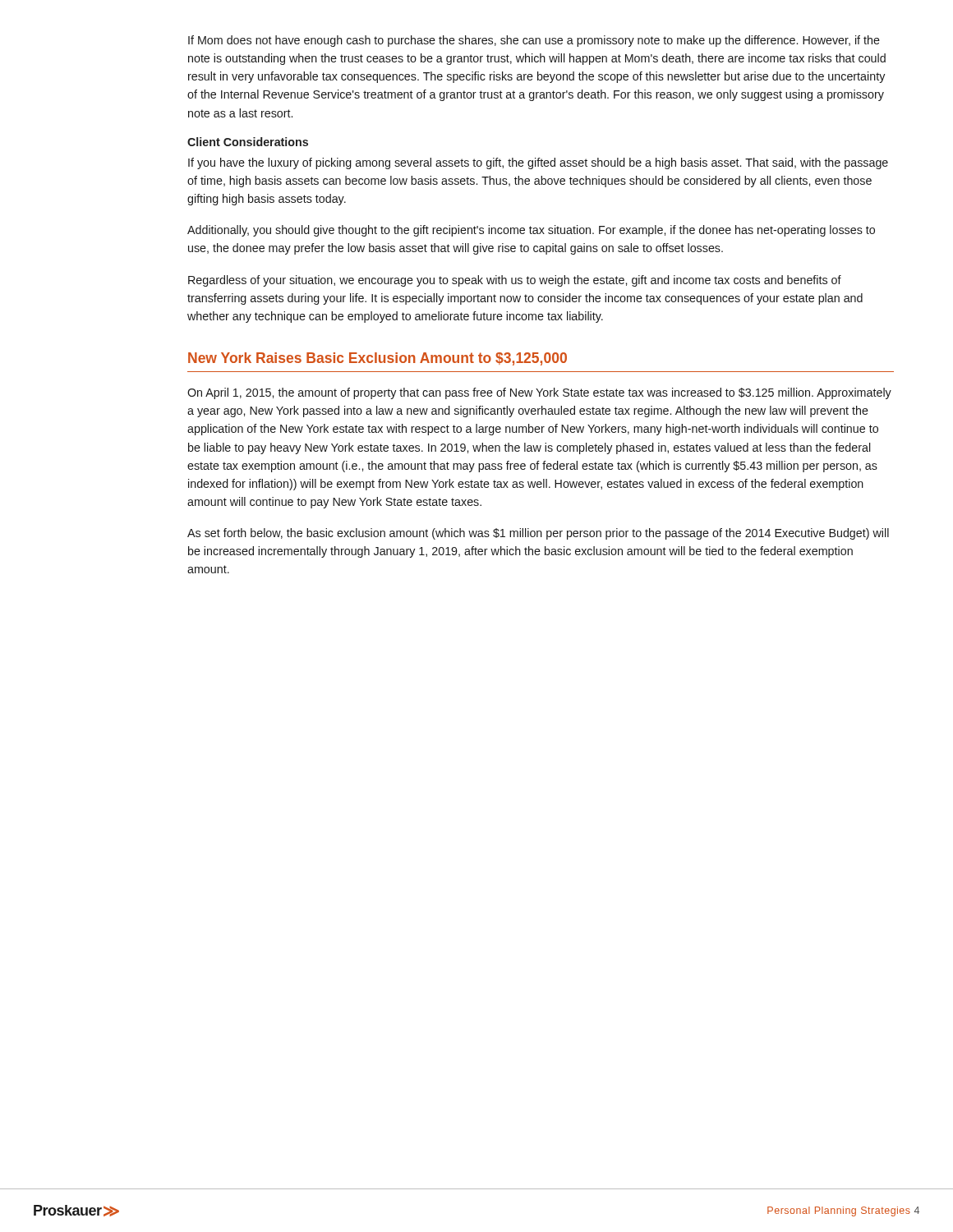Image resolution: width=953 pixels, height=1232 pixels.
Task: Point to the block beginning "If you have the luxury of"
Action: click(538, 181)
